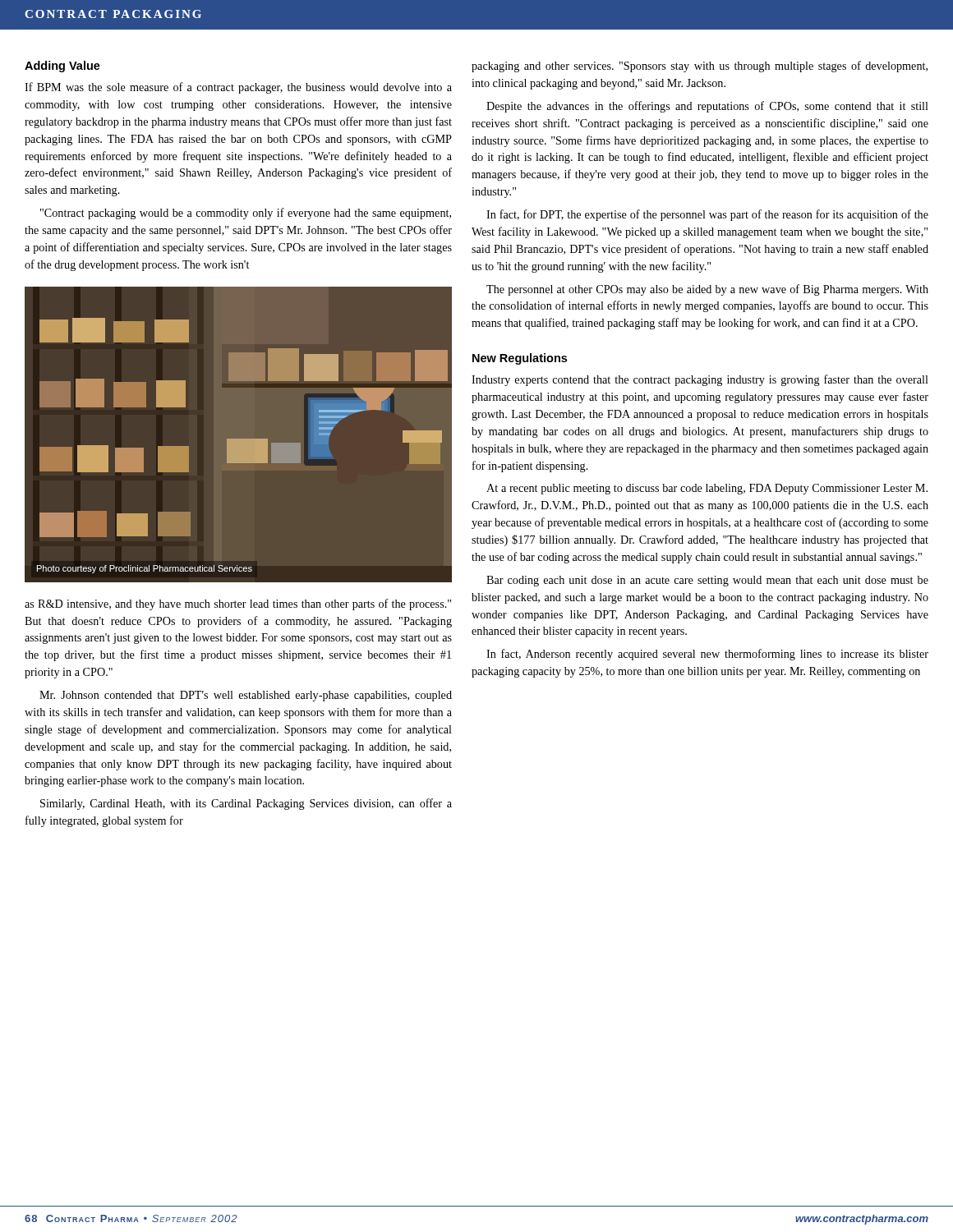
Task: Click on the section header that says "New Regulations"
Action: click(x=520, y=358)
